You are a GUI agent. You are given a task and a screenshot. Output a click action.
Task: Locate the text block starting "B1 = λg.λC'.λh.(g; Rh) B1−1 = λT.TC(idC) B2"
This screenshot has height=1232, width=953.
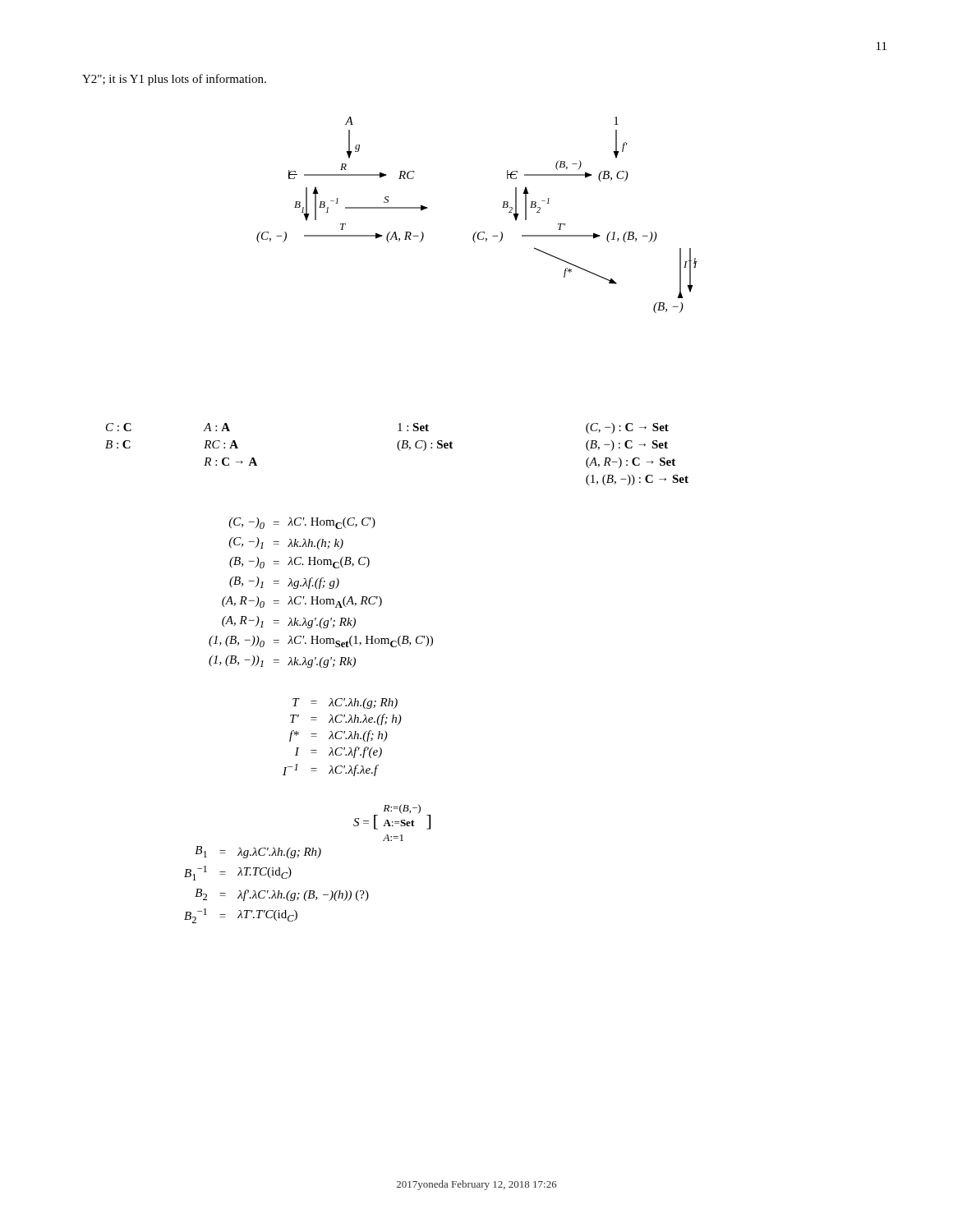276,885
